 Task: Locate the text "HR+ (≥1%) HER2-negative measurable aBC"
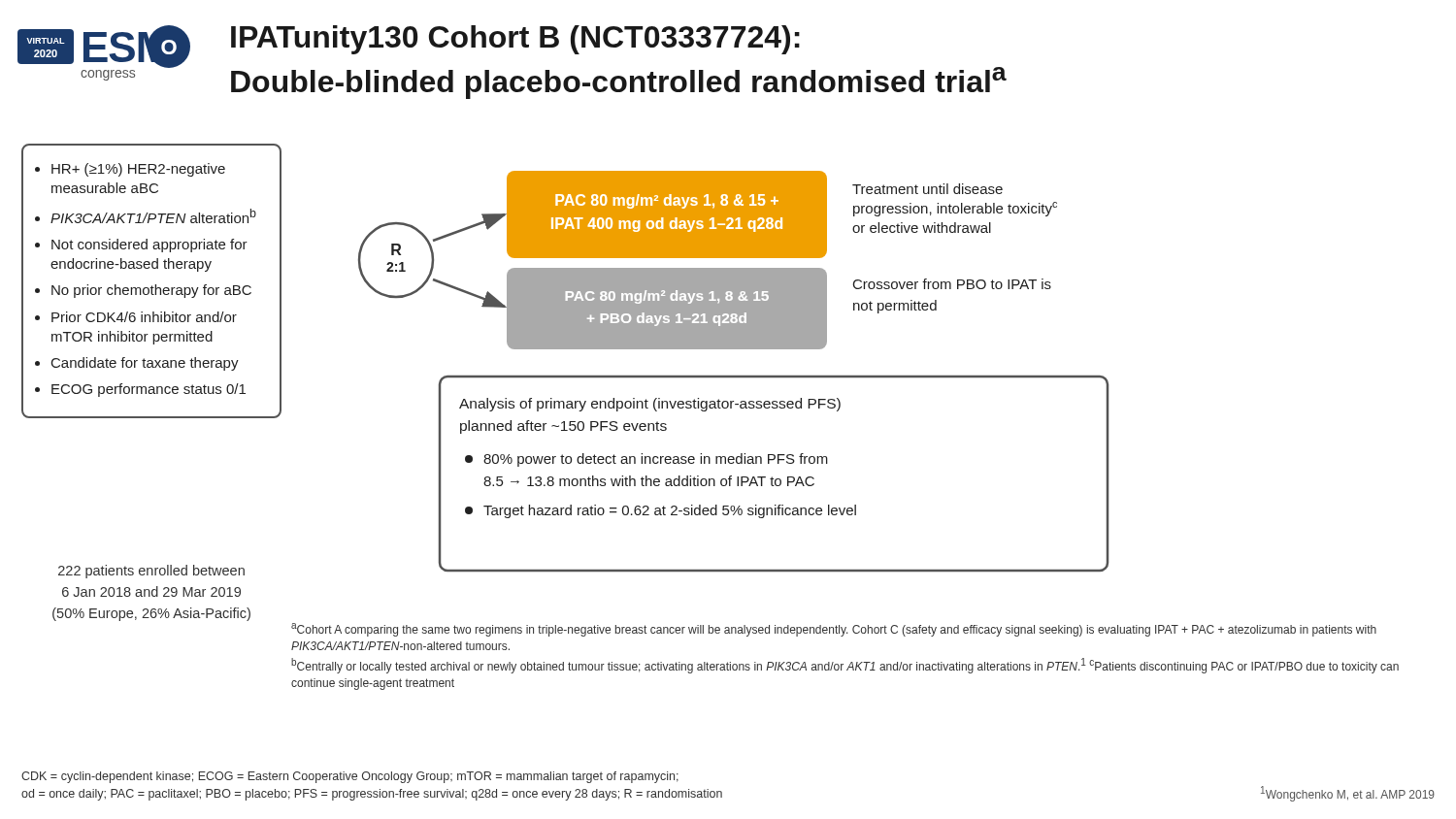(138, 178)
